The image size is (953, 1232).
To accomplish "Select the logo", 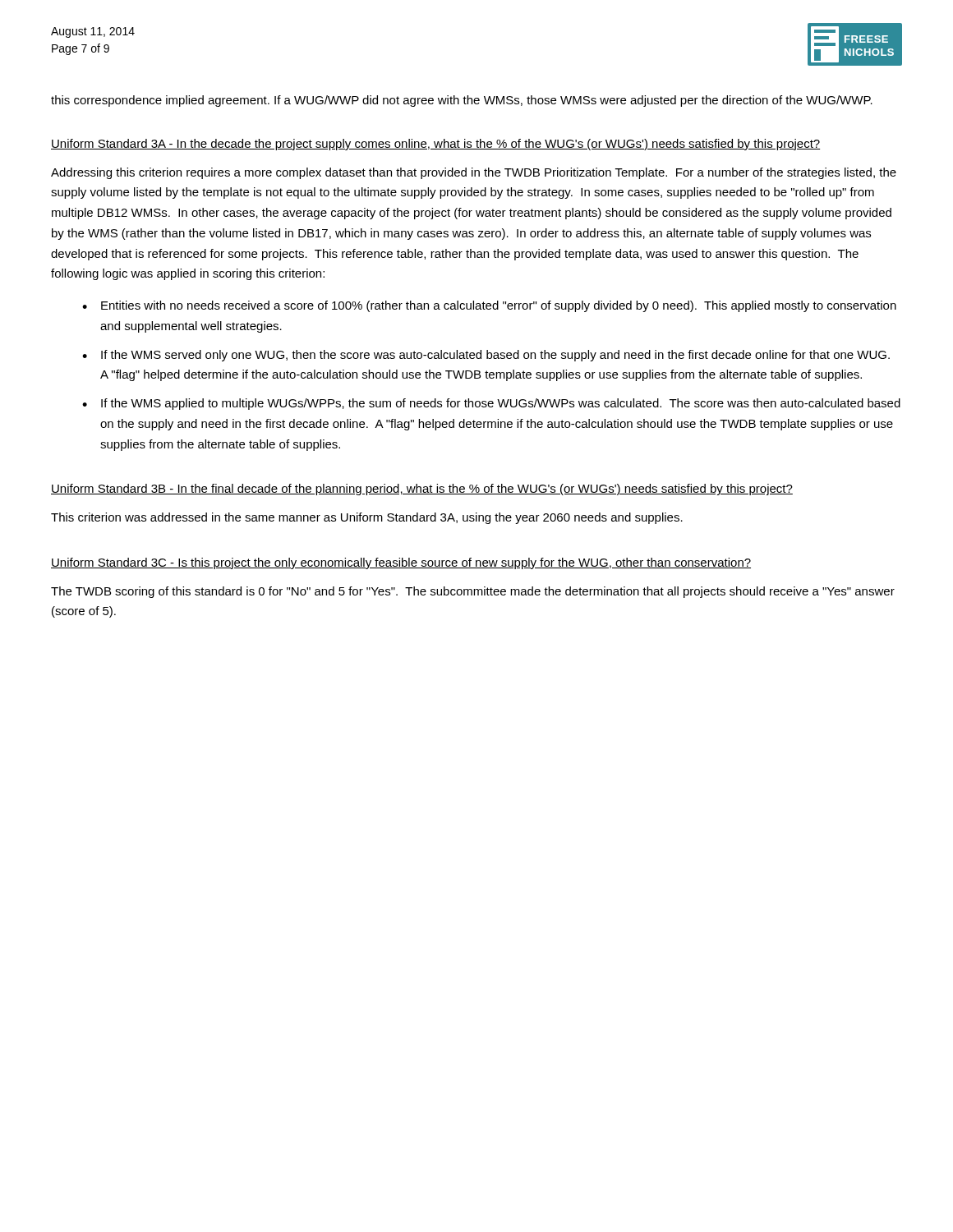I will pos(855,44).
